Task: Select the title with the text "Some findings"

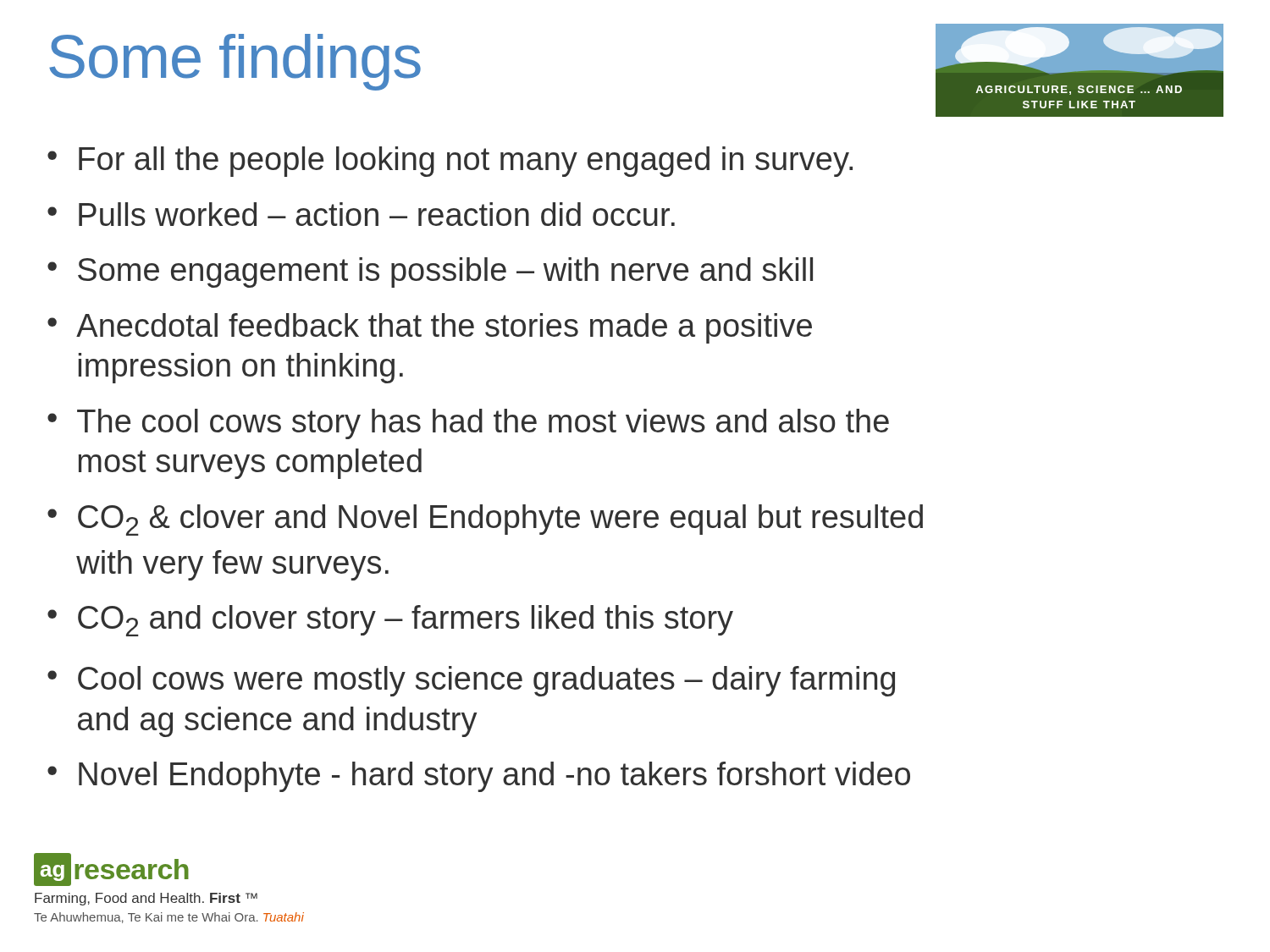Action: coord(234,57)
